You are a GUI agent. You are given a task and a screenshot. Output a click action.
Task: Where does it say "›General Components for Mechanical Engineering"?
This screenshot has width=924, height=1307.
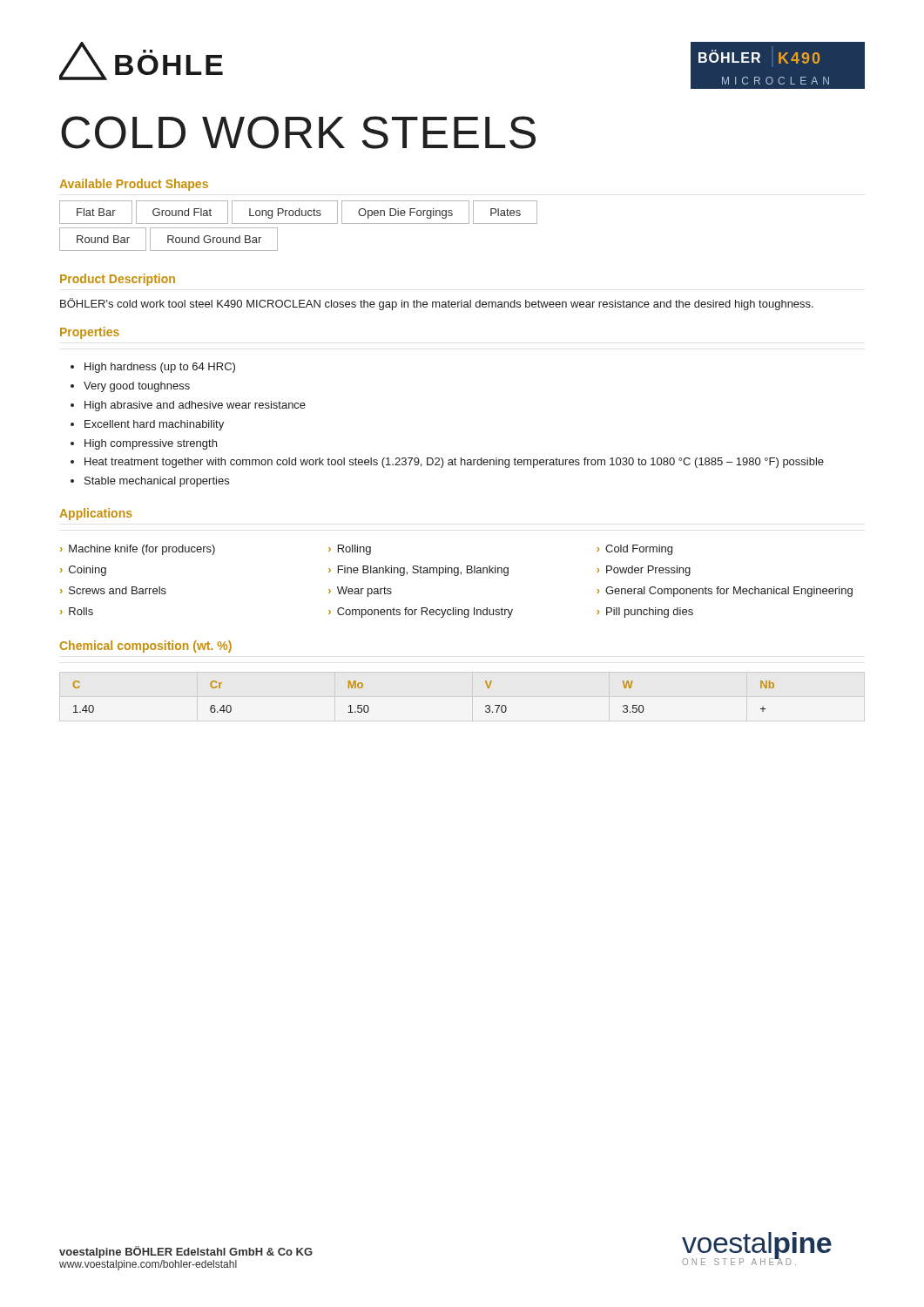(725, 591)
